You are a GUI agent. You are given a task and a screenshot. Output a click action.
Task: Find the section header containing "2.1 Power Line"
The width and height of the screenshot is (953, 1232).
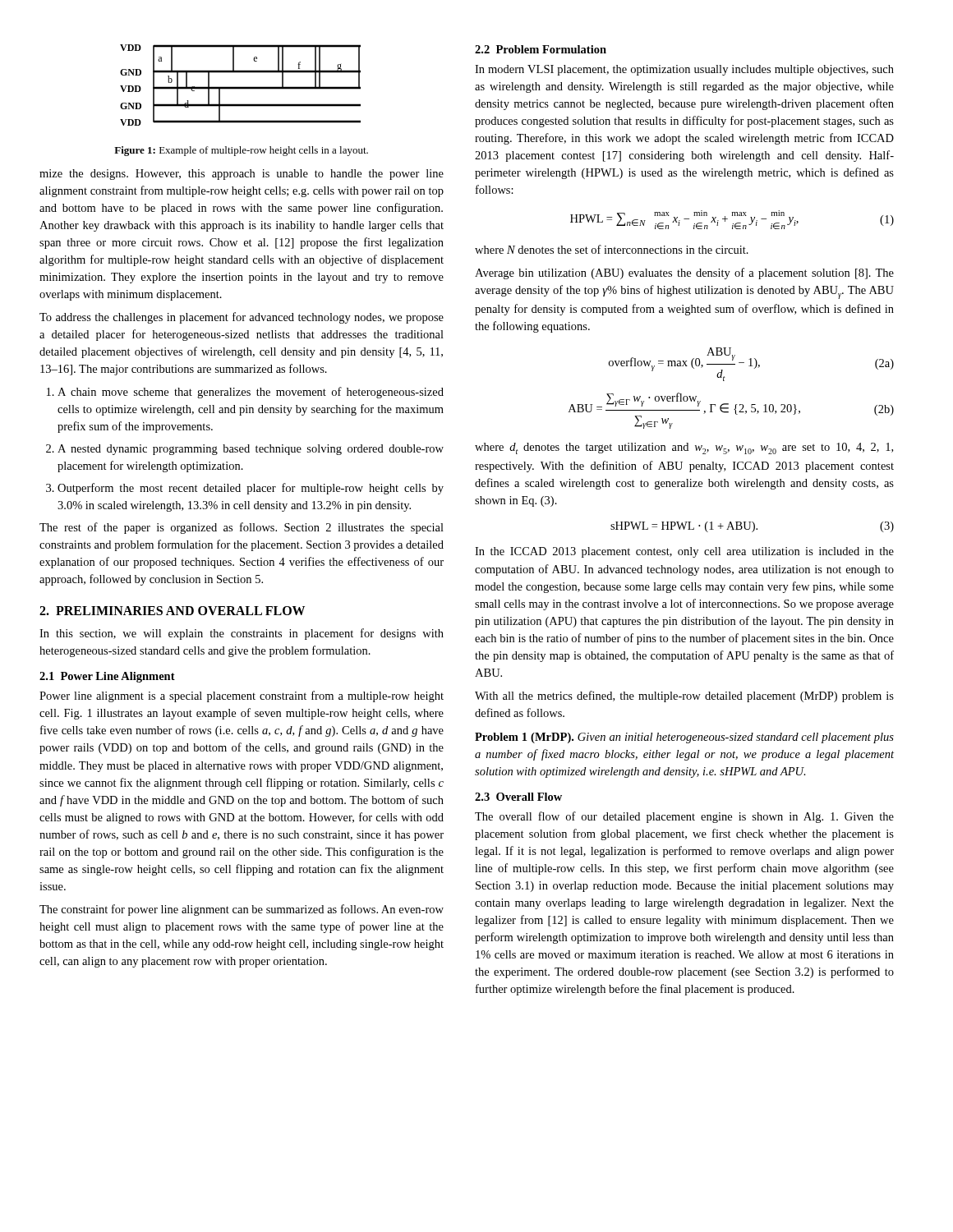(107, 676)
